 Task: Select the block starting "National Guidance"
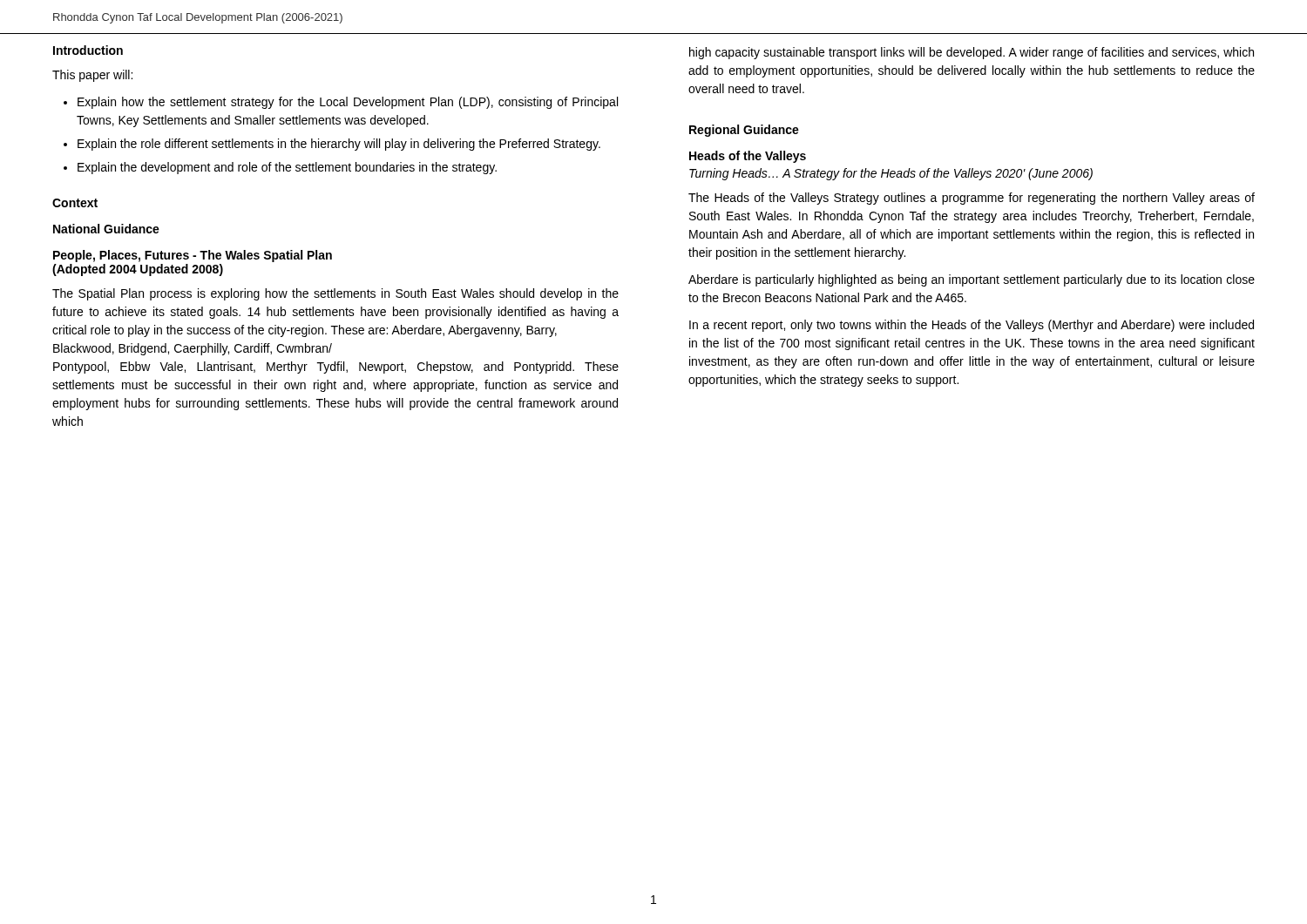[106, 229]
